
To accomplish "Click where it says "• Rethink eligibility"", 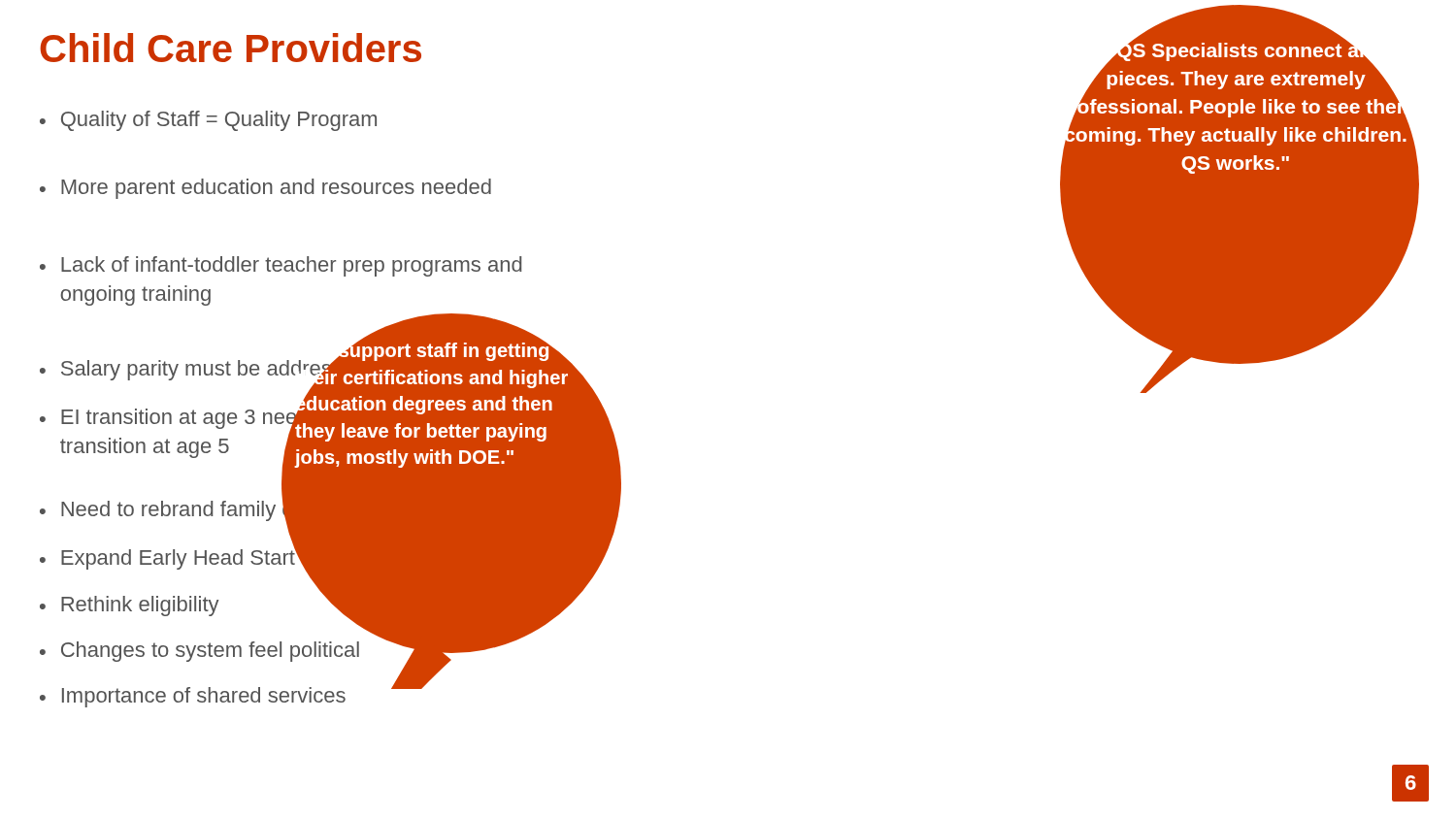I will [x=129, y=605].
